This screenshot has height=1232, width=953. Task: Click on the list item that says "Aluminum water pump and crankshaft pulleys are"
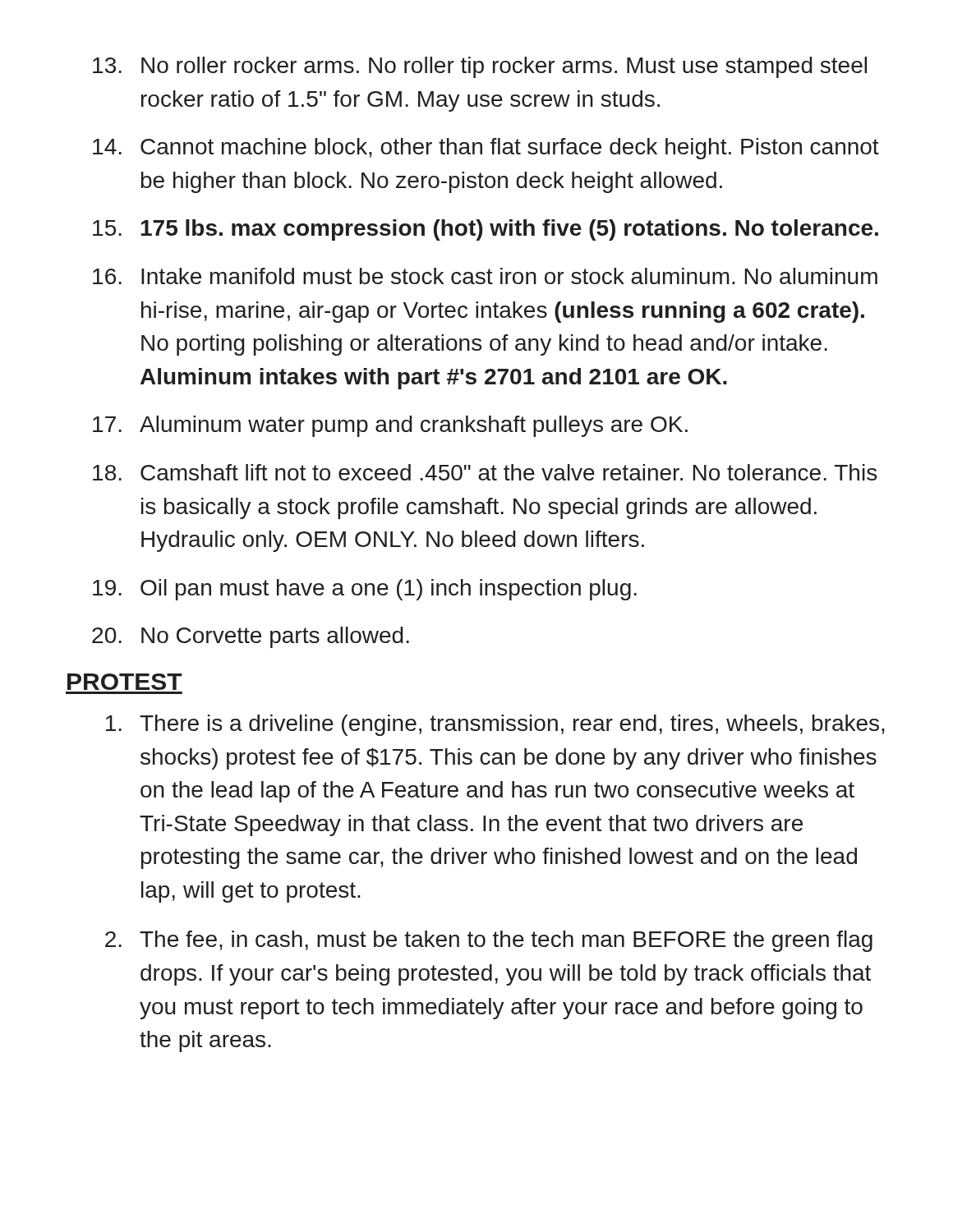pos(509,425)
